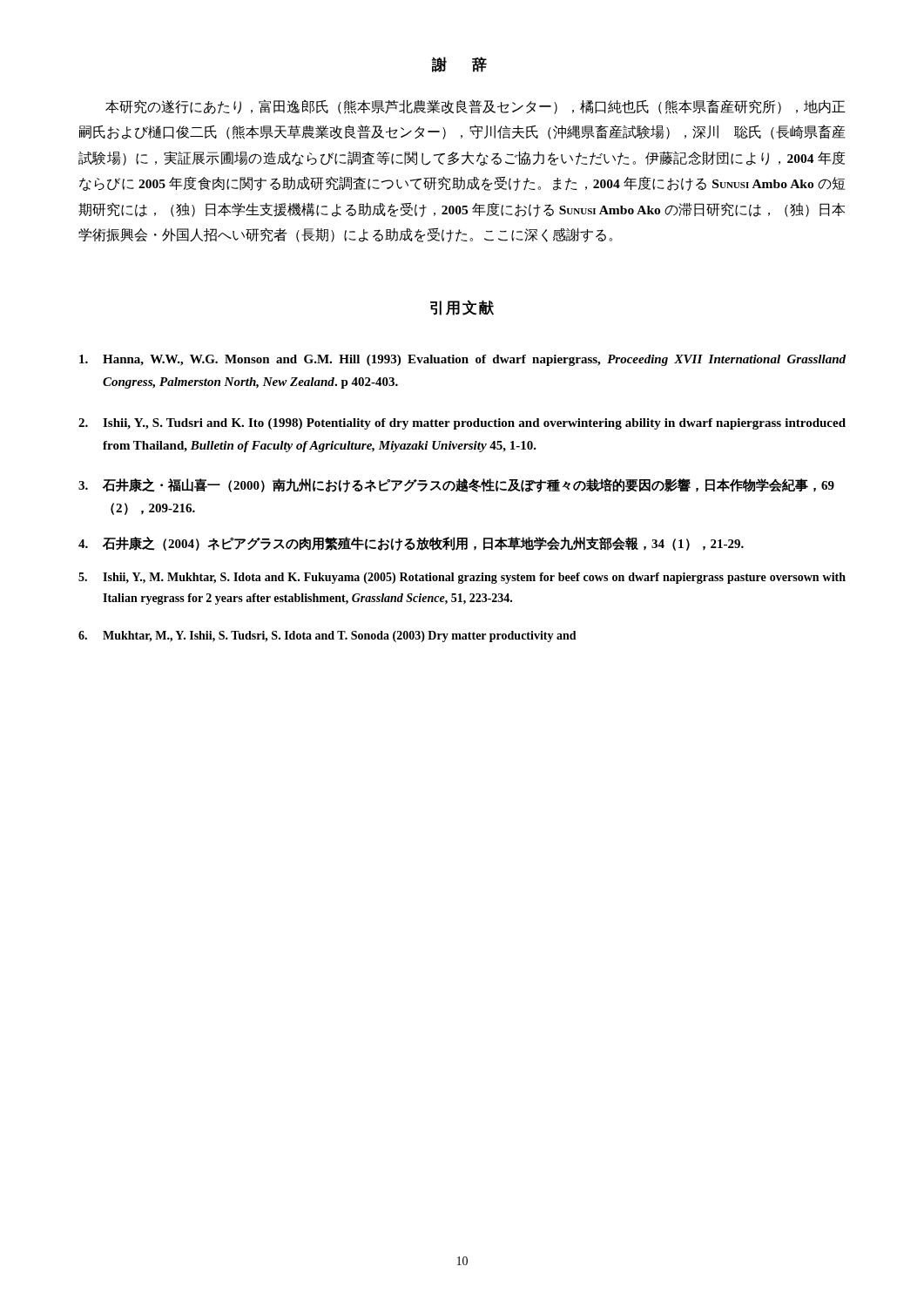This screenshot has height=1307, width=924.
Task: Locate the list item that says "2. Ishii, Y.,"
Action: 462,434
